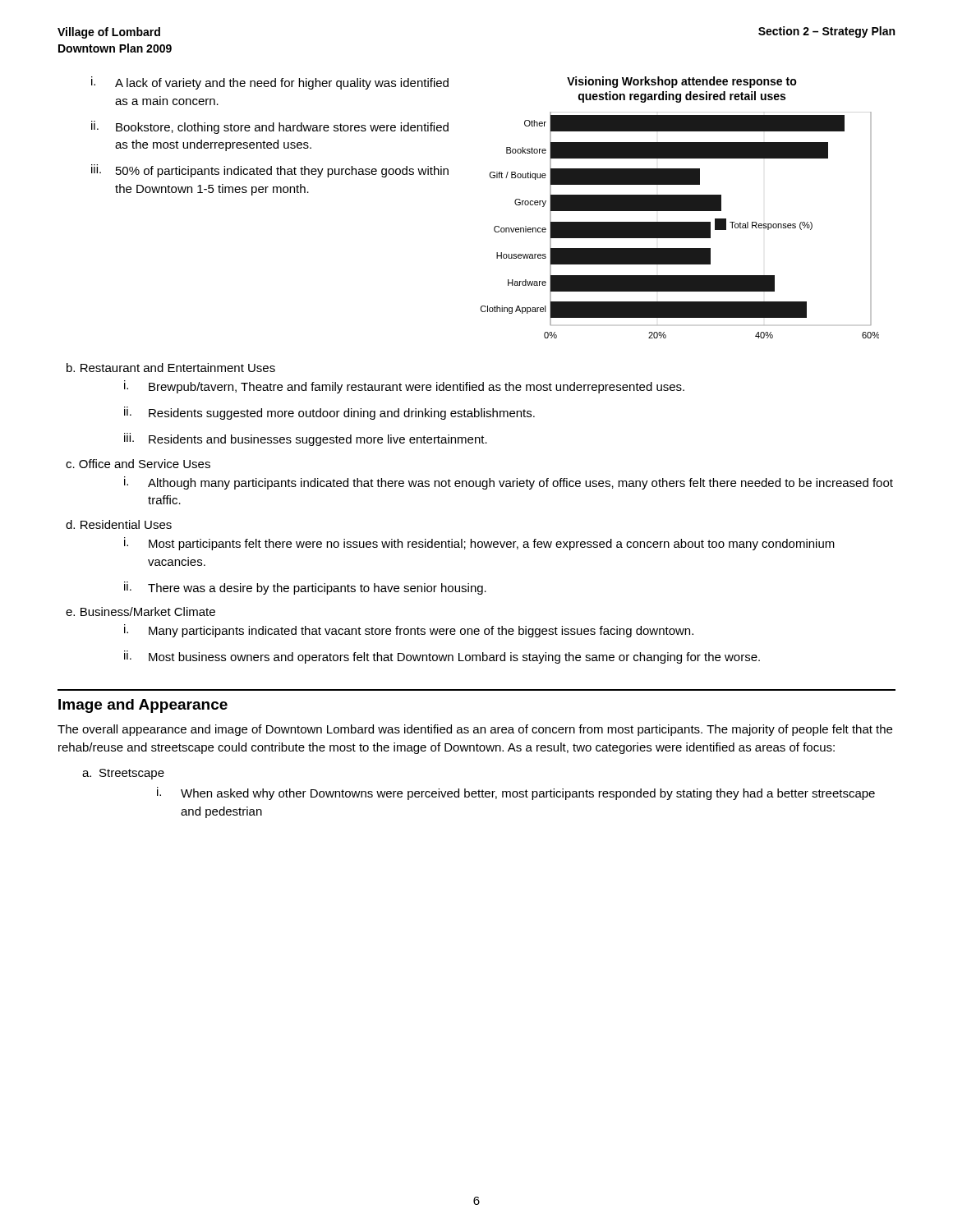Locate the passage starting "iii. 50% of participants"

(271, 180)
